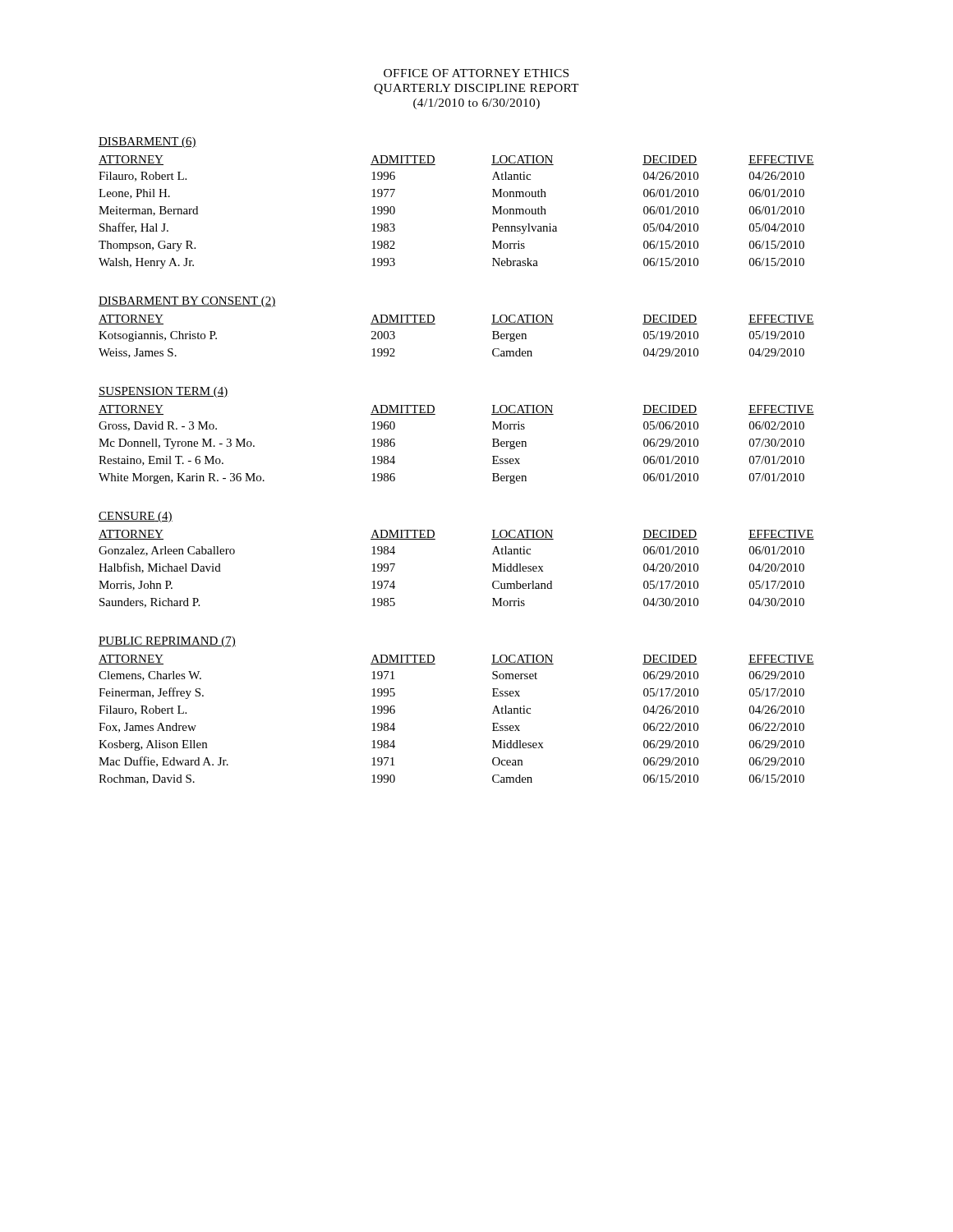Image resolution: width=953 pixels, height=1232 pixels.
Task: Locate the table with the text "Gross, David R. -"
Action: (476, 444)
